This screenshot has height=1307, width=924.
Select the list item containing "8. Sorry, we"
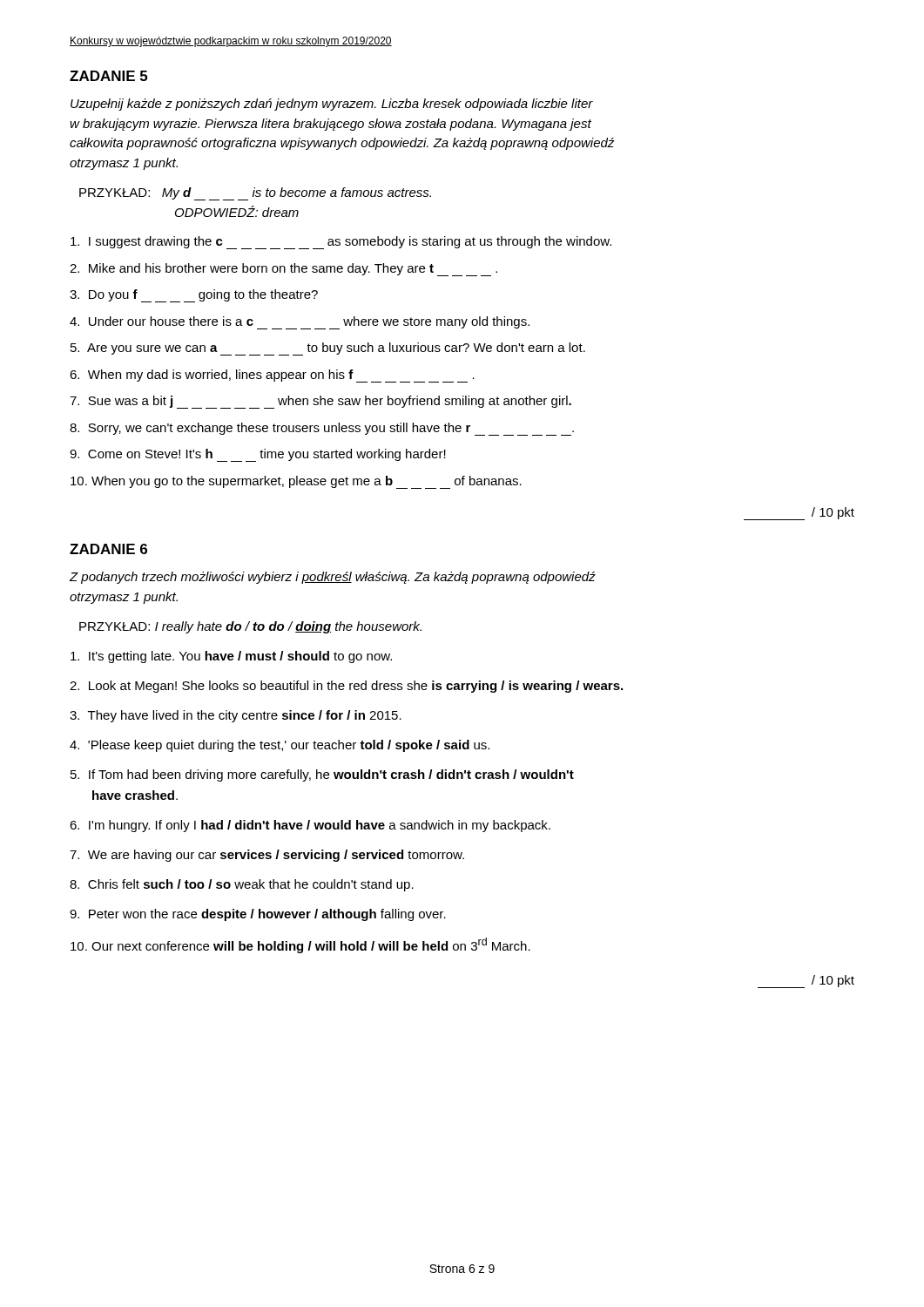coord(462,428)
